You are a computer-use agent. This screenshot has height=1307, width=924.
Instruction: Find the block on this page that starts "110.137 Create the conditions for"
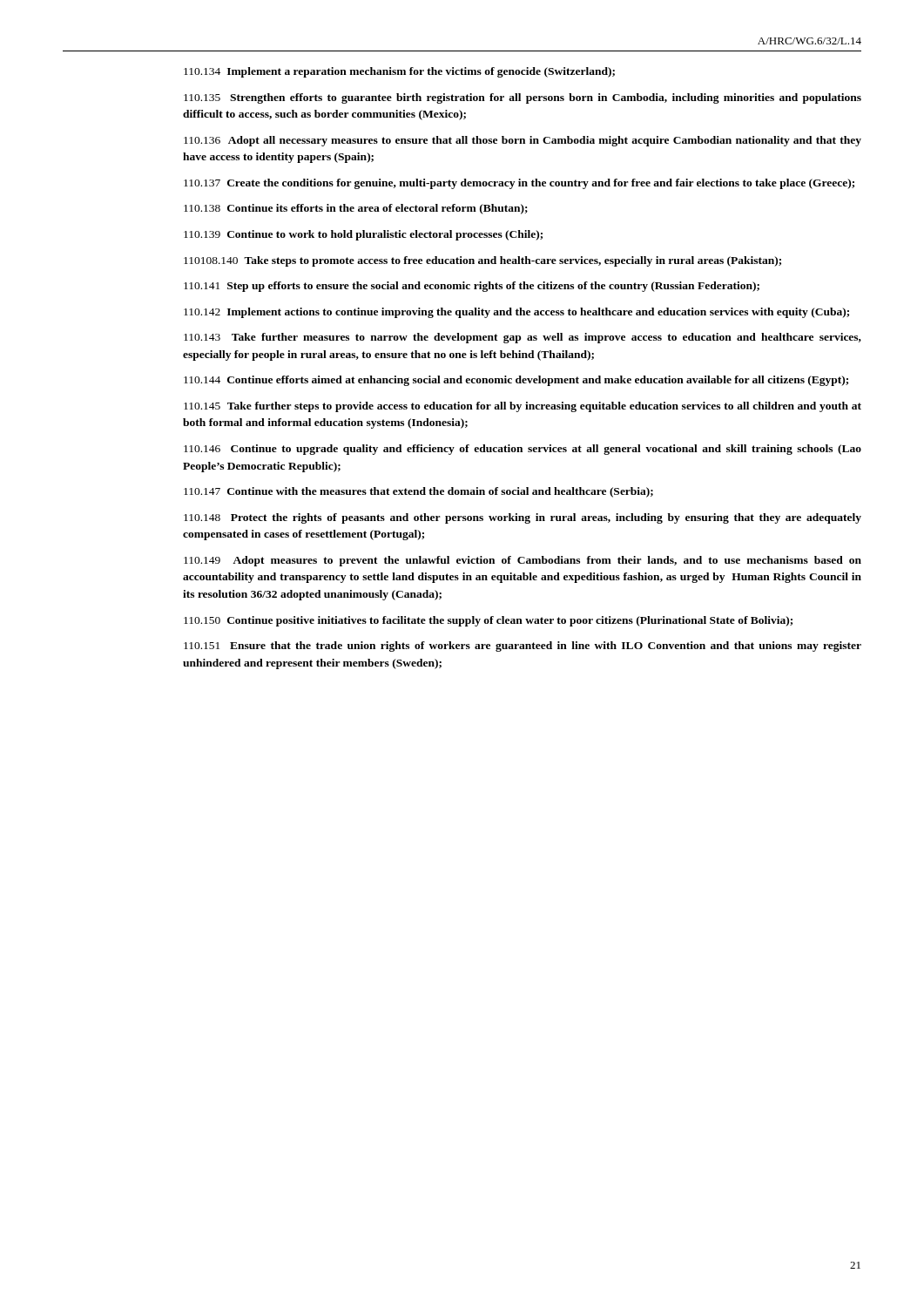coord(519,182)
